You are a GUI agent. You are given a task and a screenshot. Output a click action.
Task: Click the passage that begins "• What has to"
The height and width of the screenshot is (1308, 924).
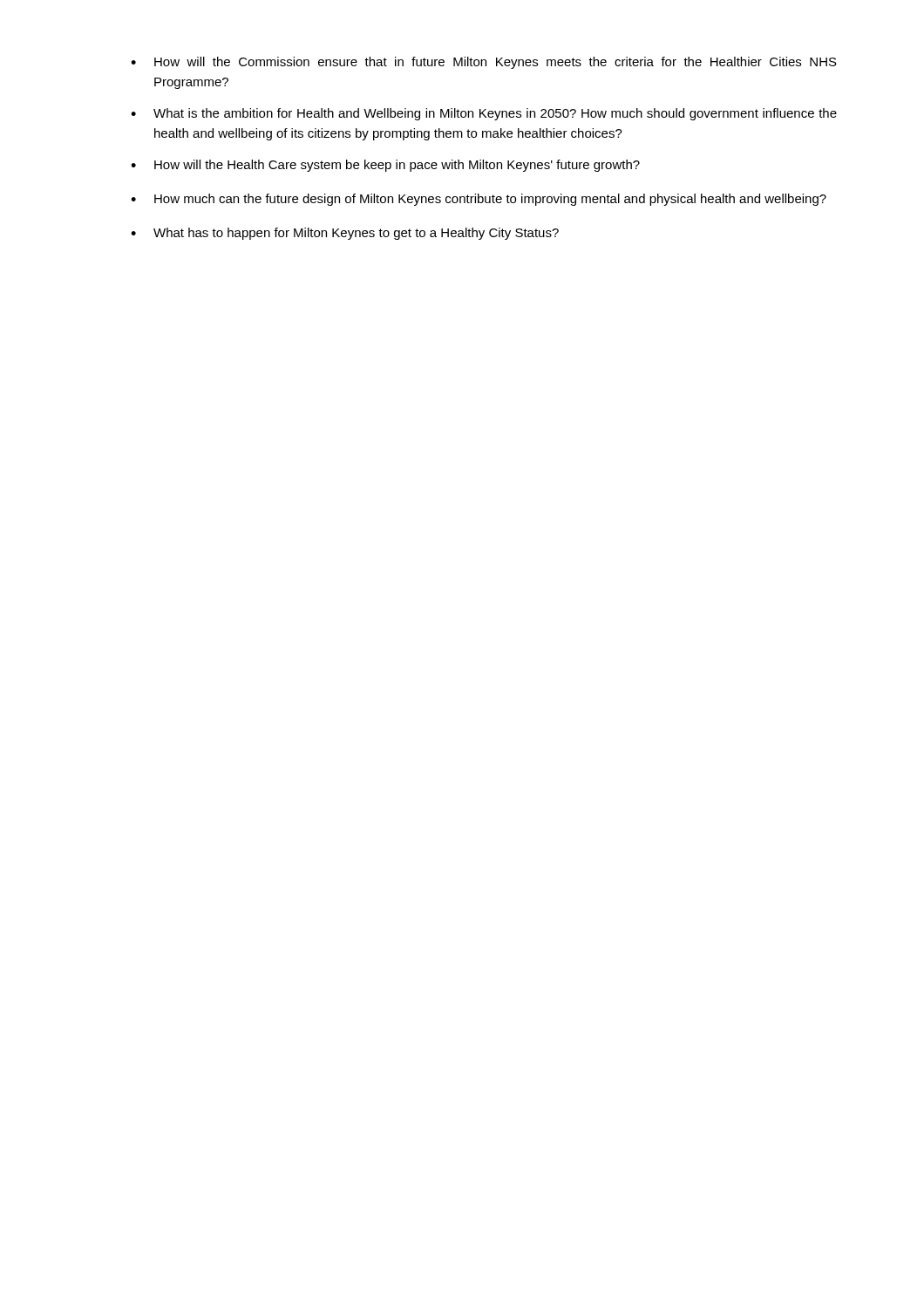[x=484, y=235]
